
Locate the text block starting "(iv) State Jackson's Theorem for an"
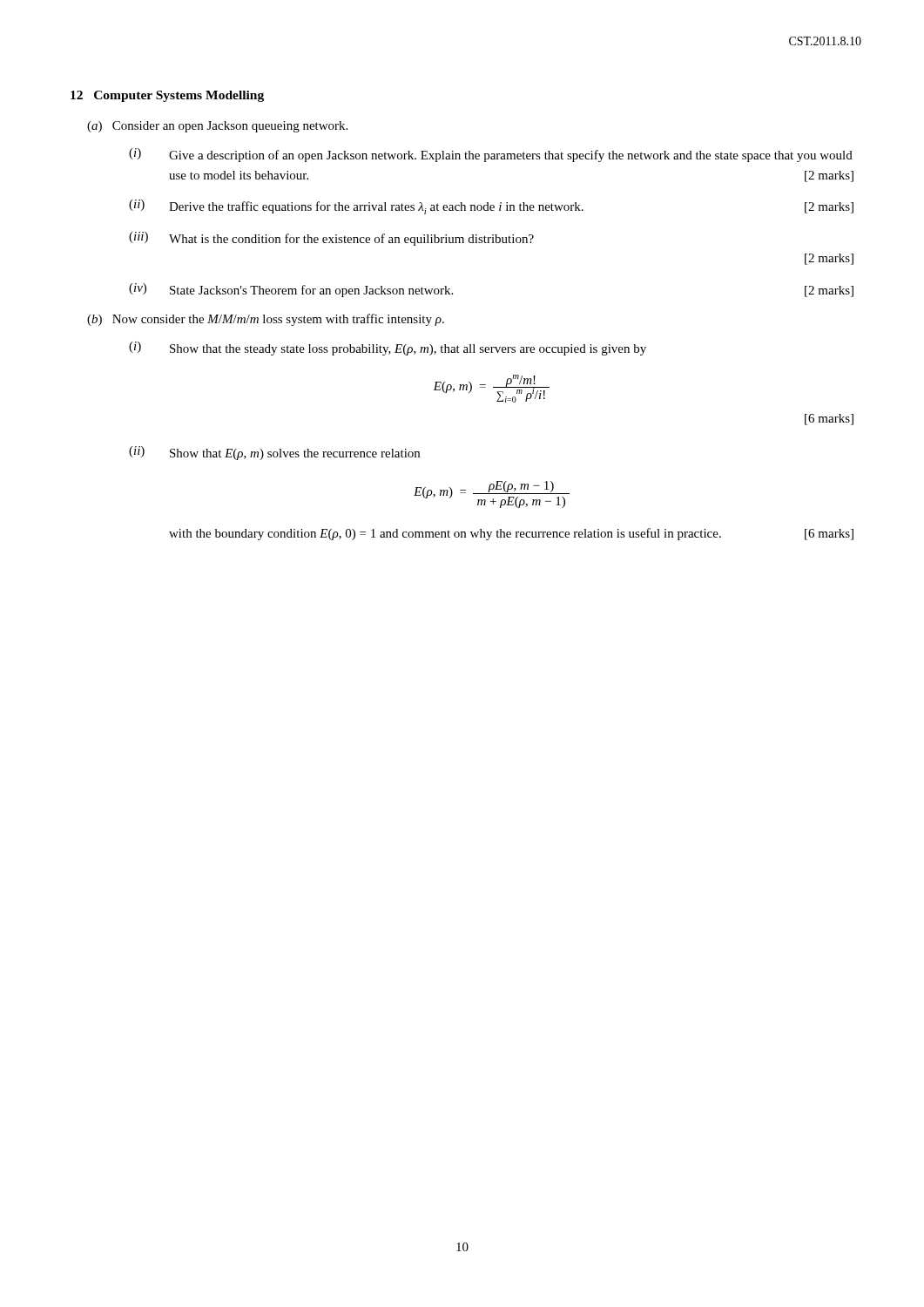[314, 290]
